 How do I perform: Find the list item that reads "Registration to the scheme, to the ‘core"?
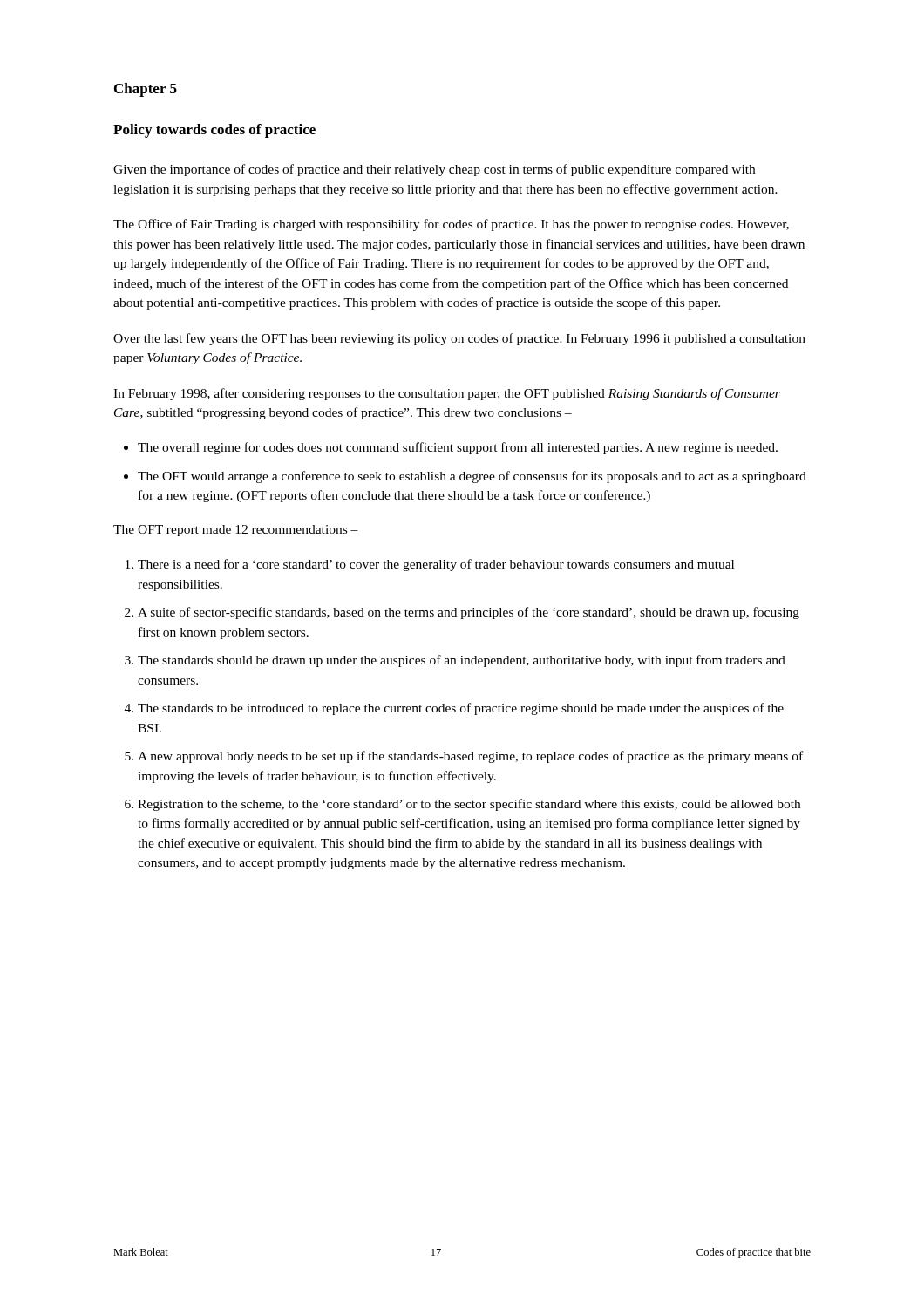pos(469,833)
